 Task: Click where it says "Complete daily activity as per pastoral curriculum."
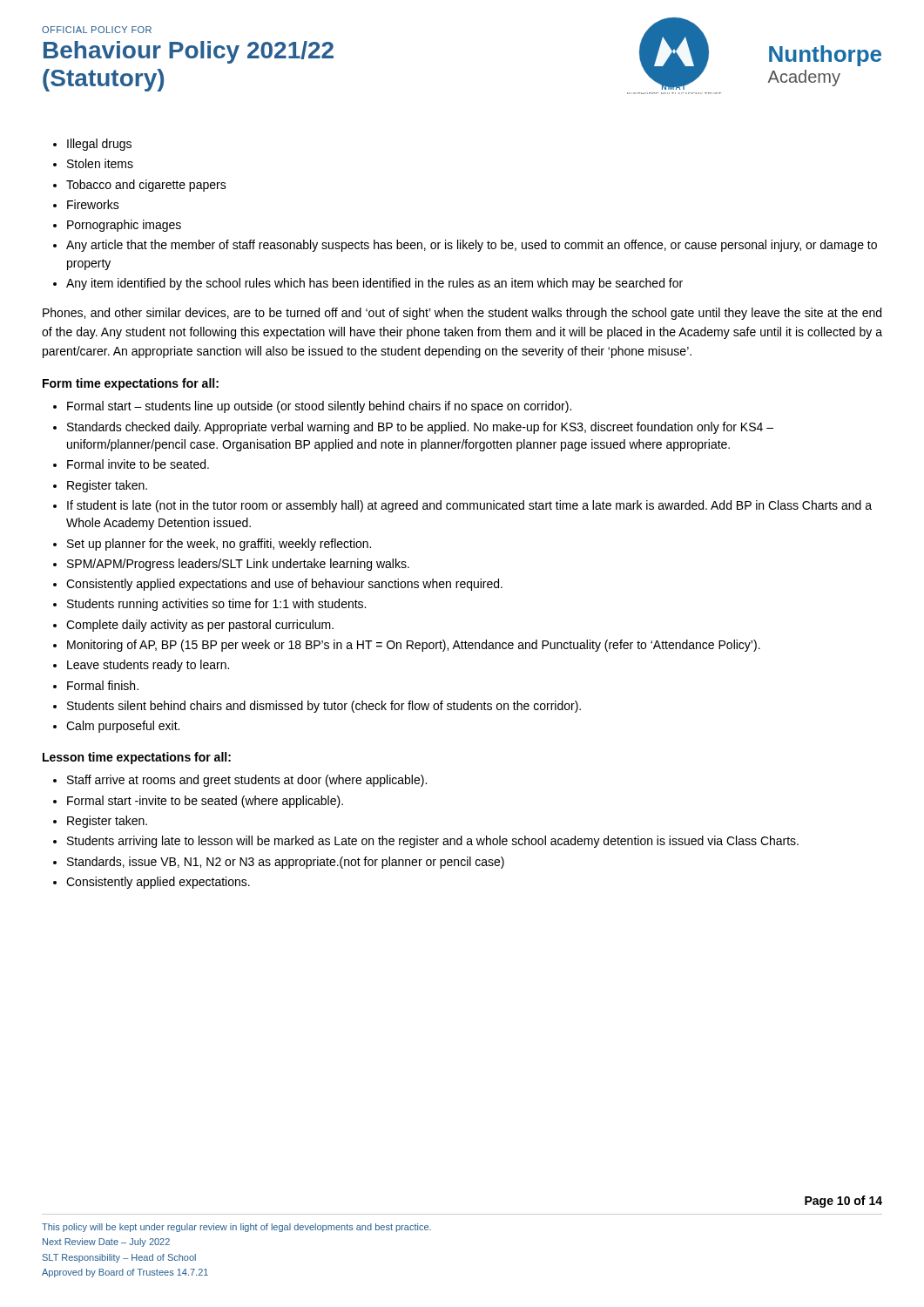pos(200,624)
